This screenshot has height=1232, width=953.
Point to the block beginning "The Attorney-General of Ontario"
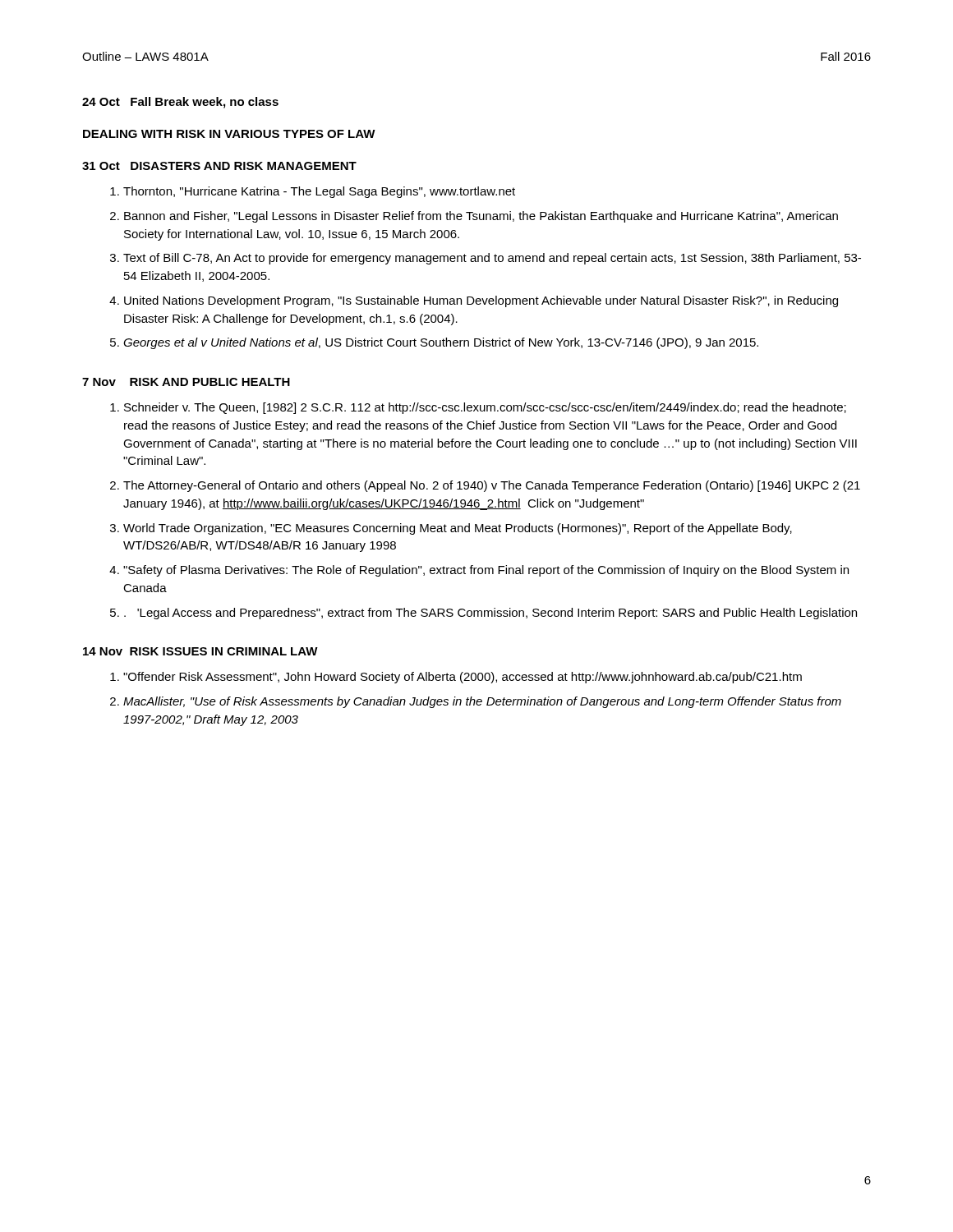(492, 494)
